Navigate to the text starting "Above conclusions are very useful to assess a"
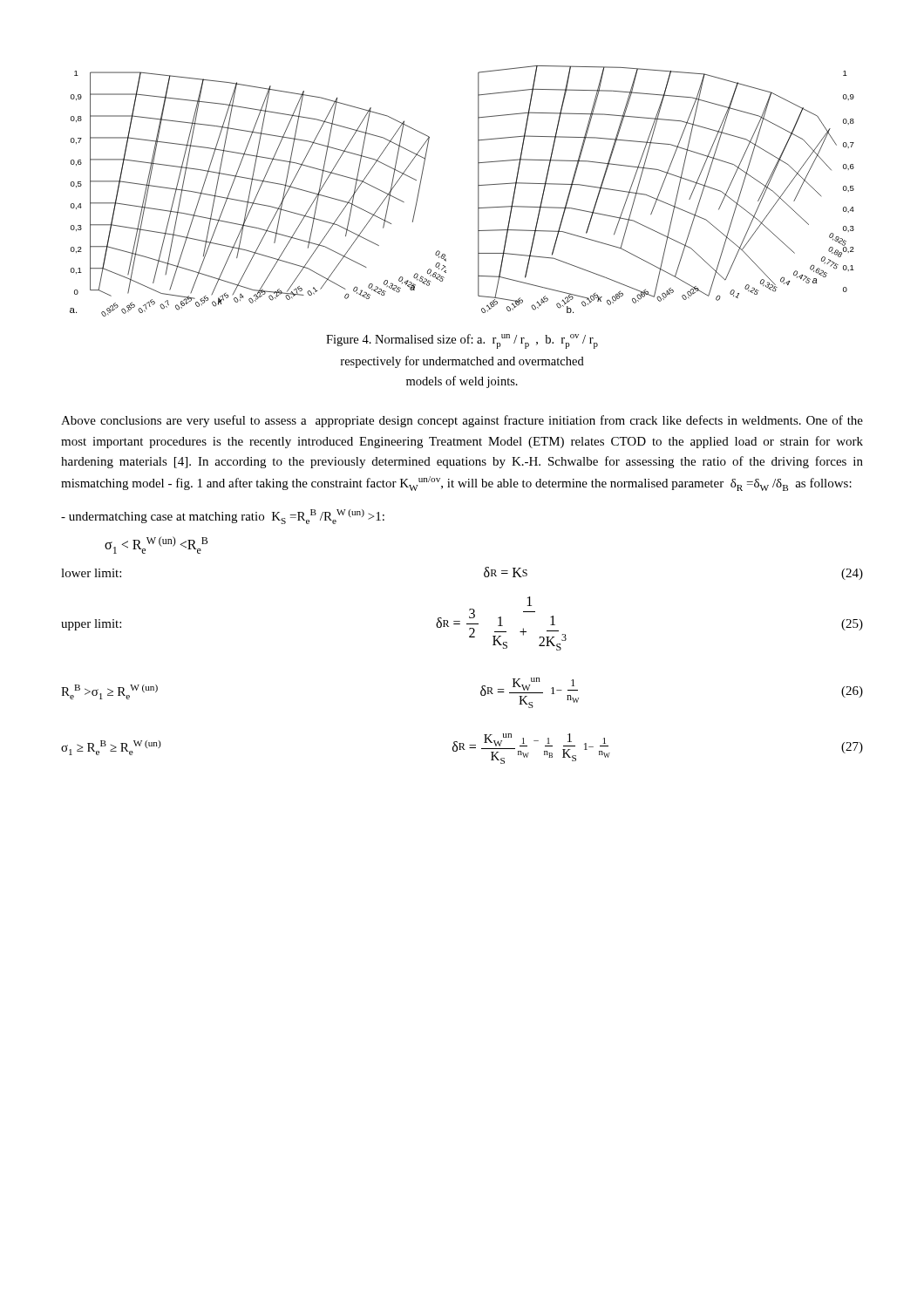Screen dimensions: 1308x924 click(x=462, y=453)
